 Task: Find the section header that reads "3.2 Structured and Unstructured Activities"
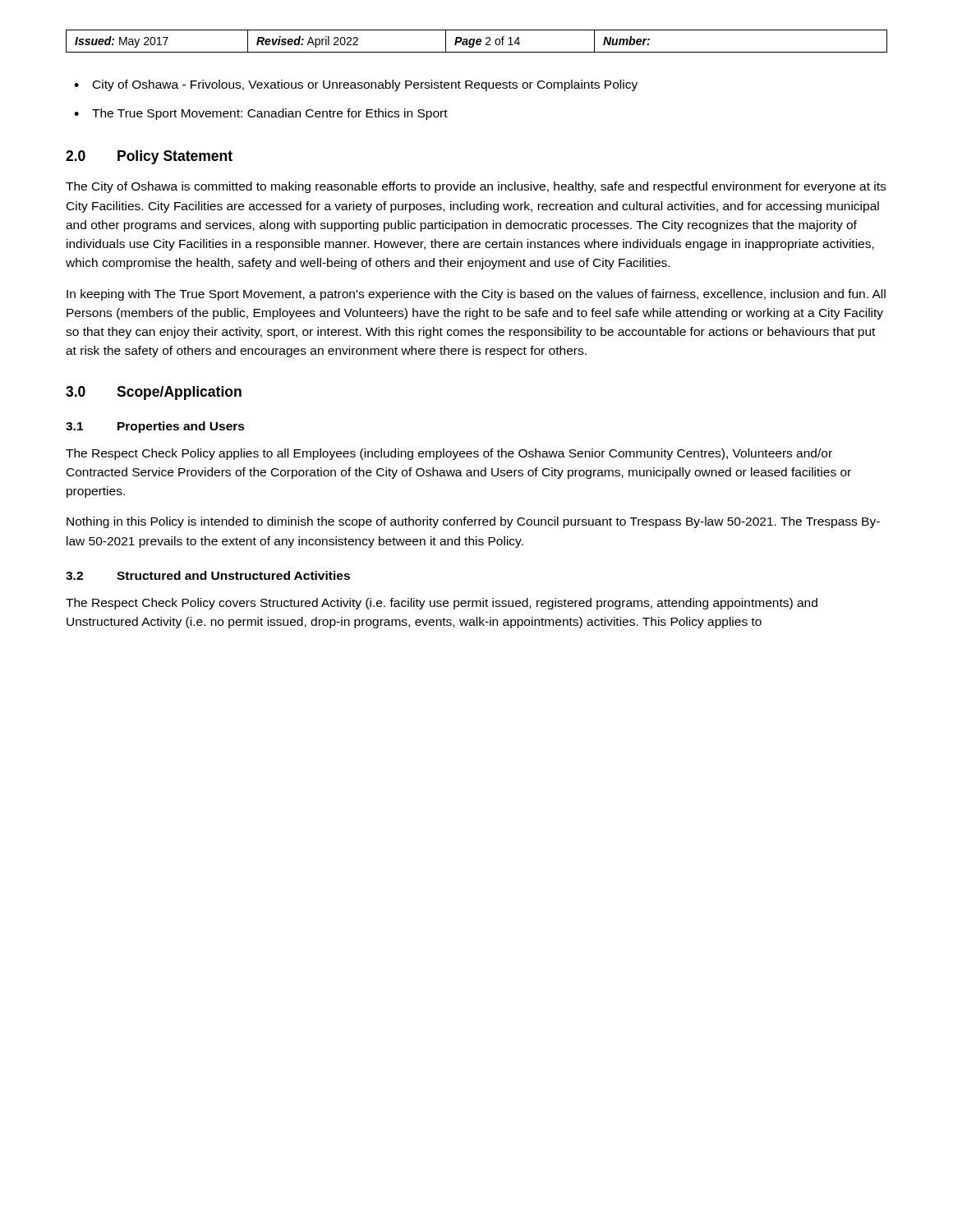(x=208, y=576)
